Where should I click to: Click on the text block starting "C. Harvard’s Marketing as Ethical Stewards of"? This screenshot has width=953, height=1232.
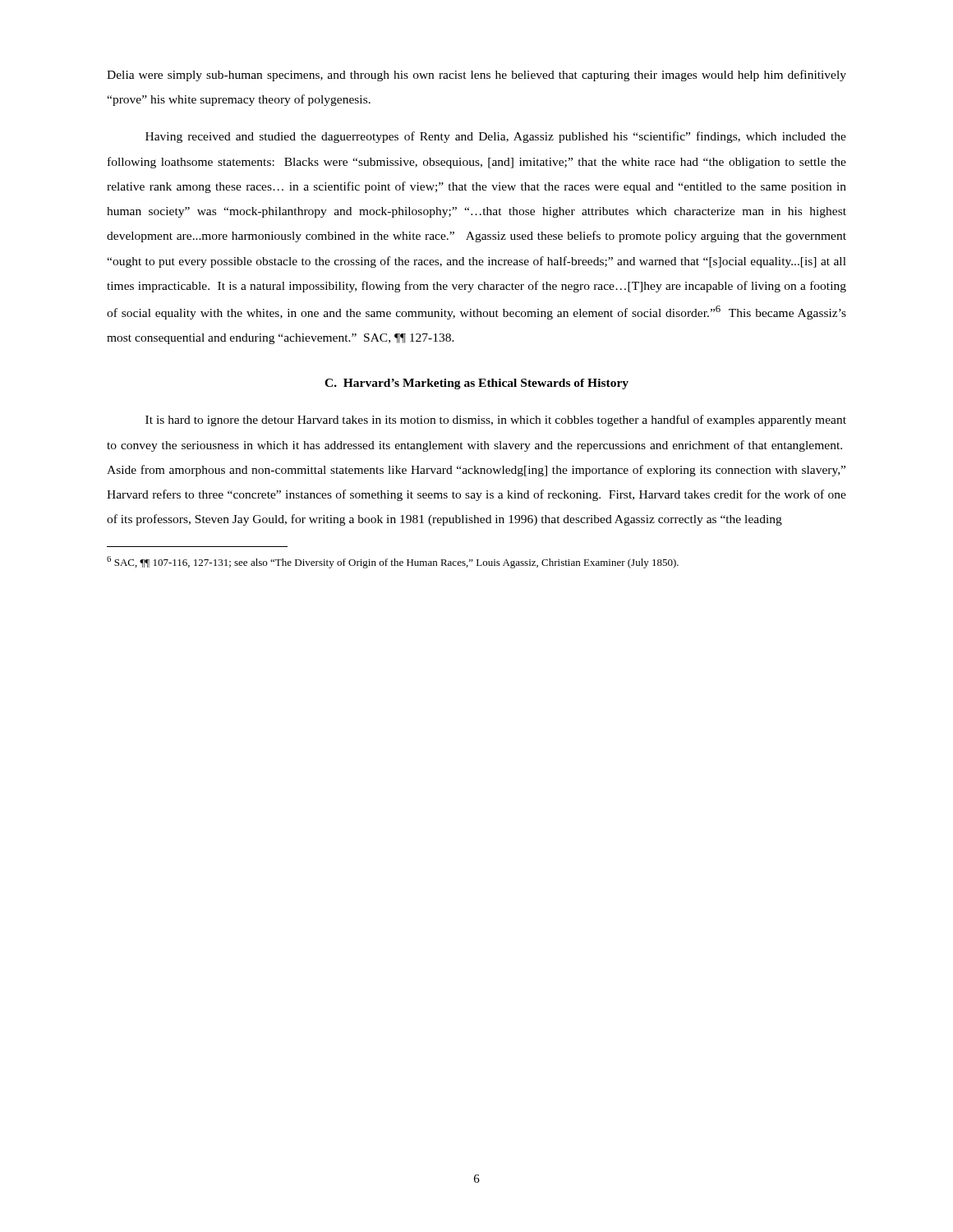(x=476, y=382)
